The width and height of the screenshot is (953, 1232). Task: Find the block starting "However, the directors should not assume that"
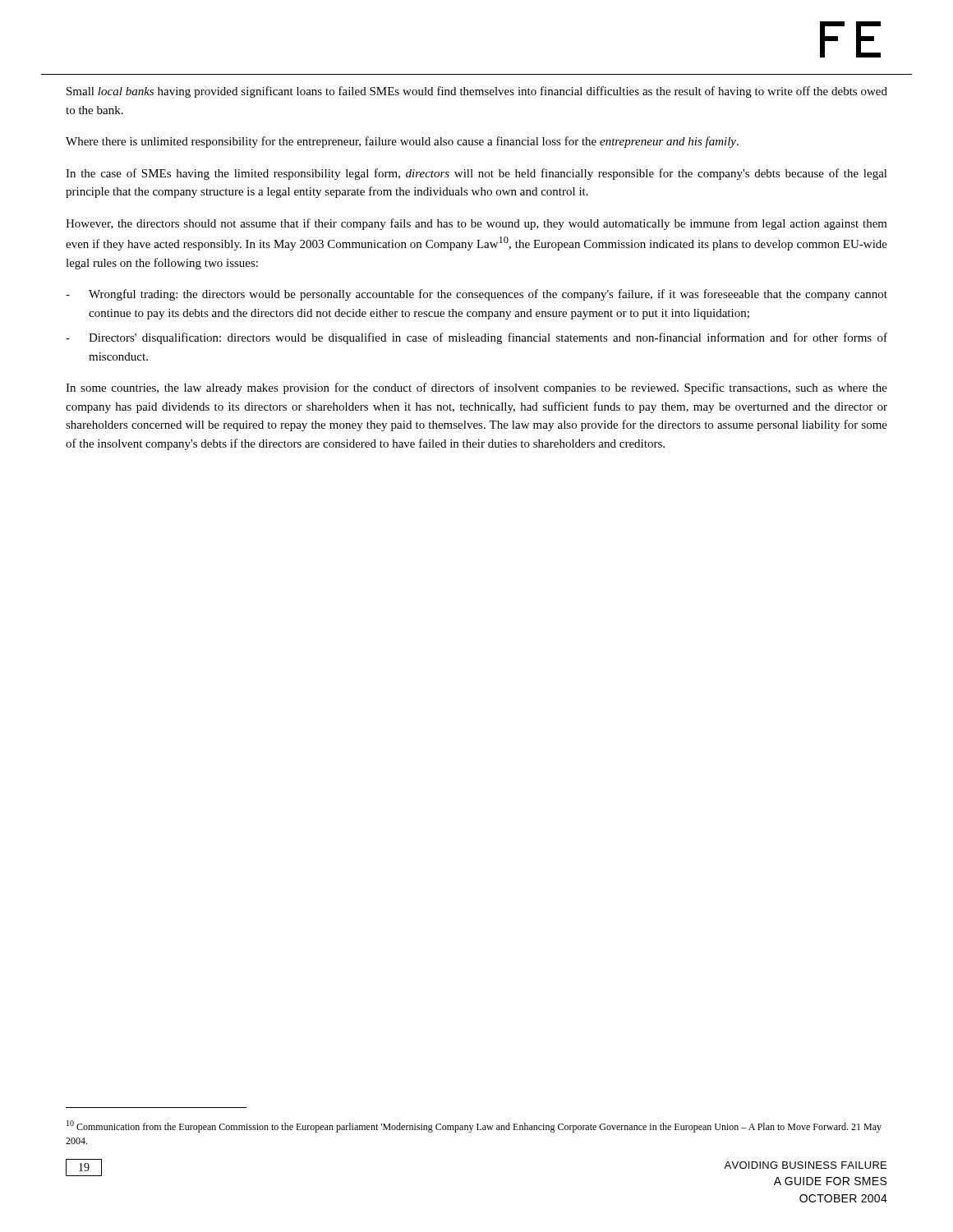476,243
